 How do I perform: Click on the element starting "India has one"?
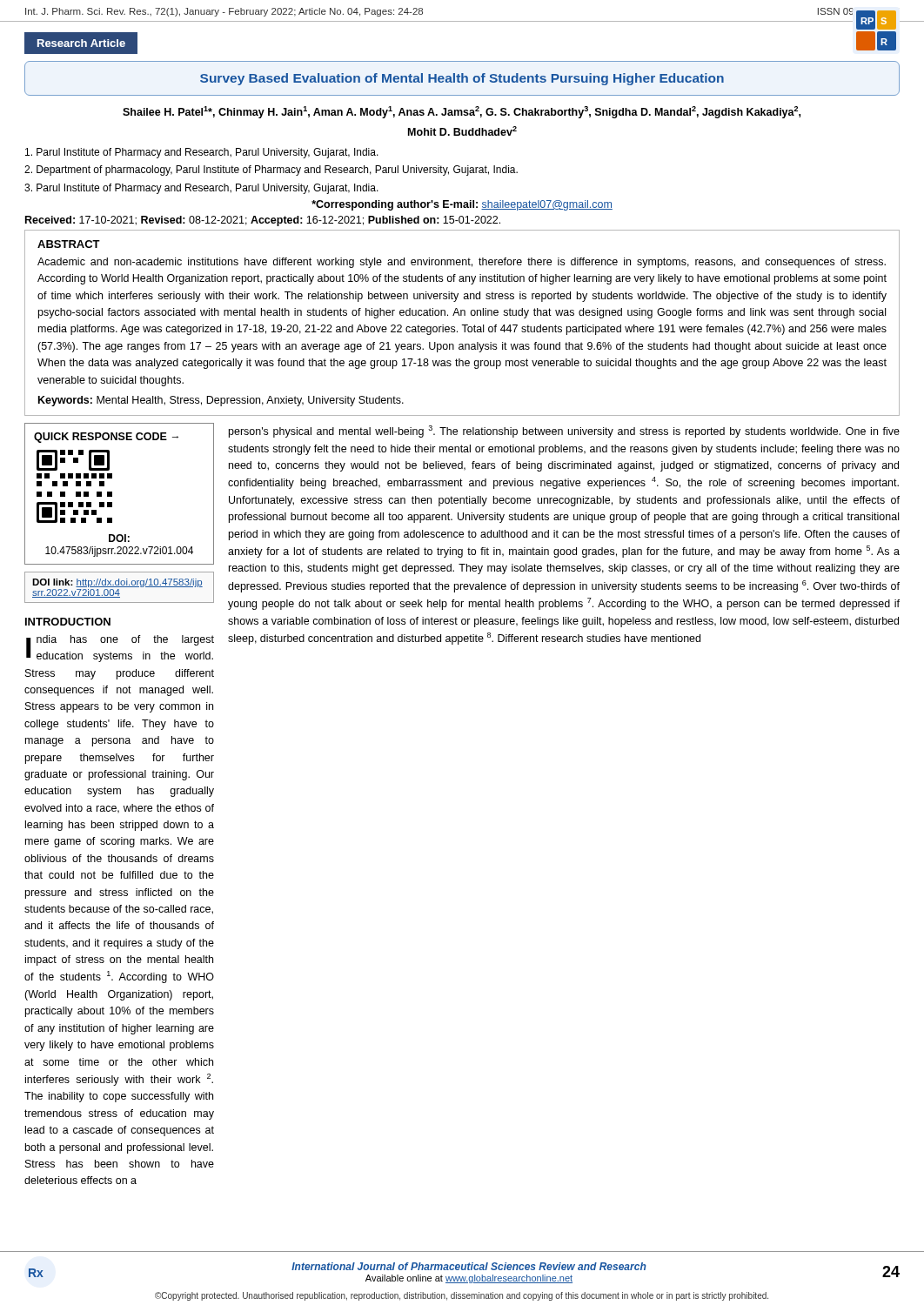[119, 909]
